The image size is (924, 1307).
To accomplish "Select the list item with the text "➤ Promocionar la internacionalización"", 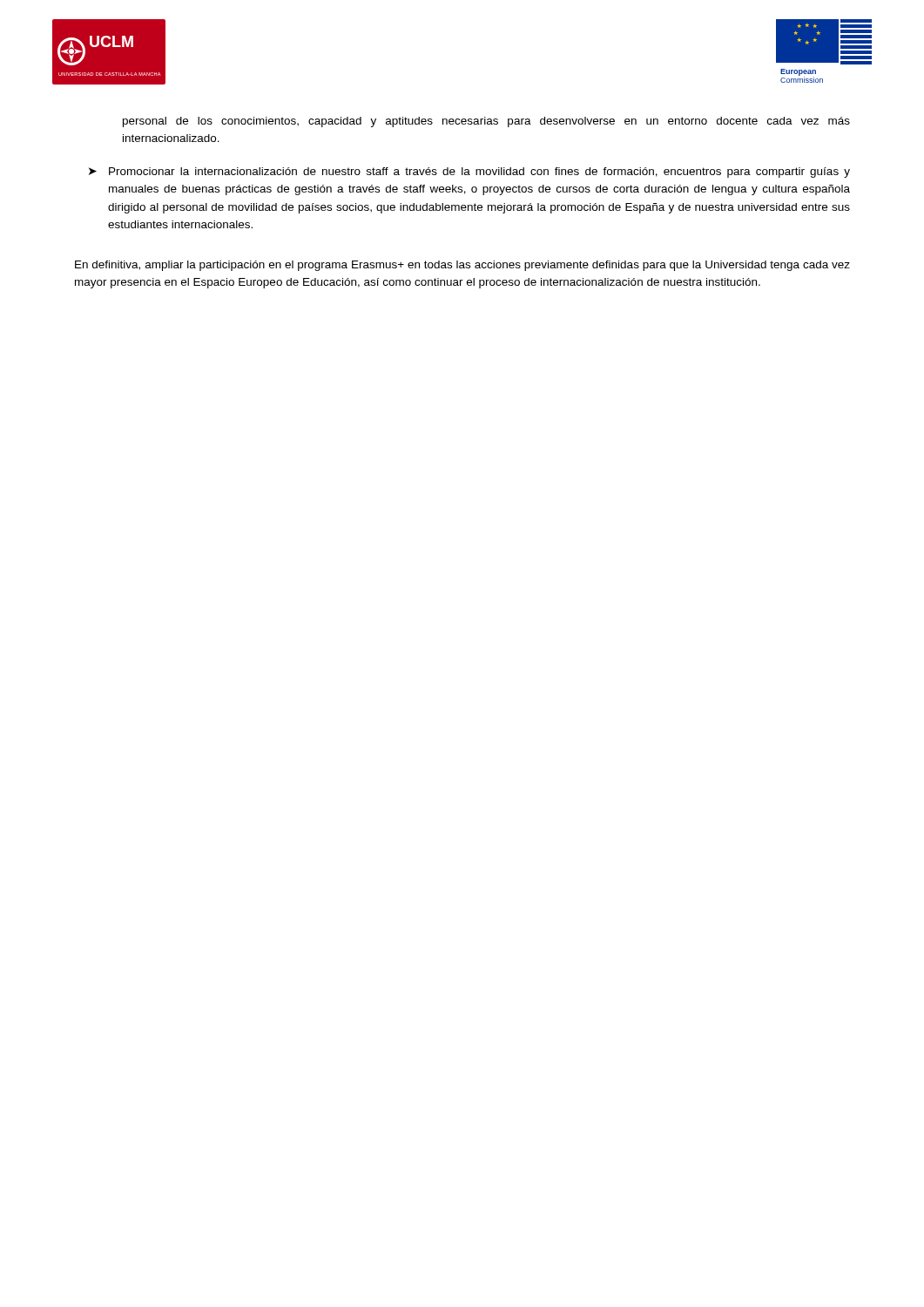I will click(469, 198).
